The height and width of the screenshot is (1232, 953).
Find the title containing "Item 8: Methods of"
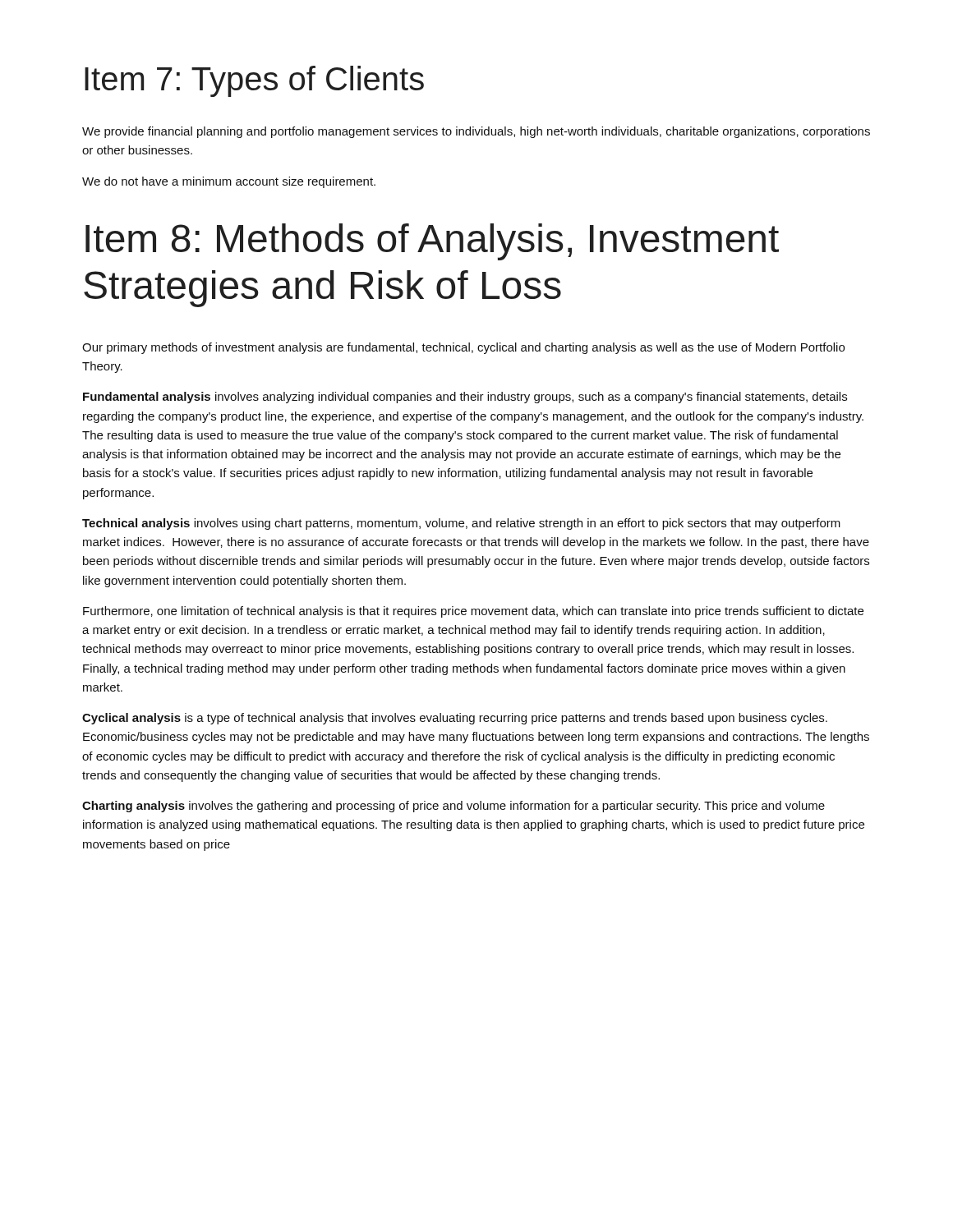click(x=431, y=262)
